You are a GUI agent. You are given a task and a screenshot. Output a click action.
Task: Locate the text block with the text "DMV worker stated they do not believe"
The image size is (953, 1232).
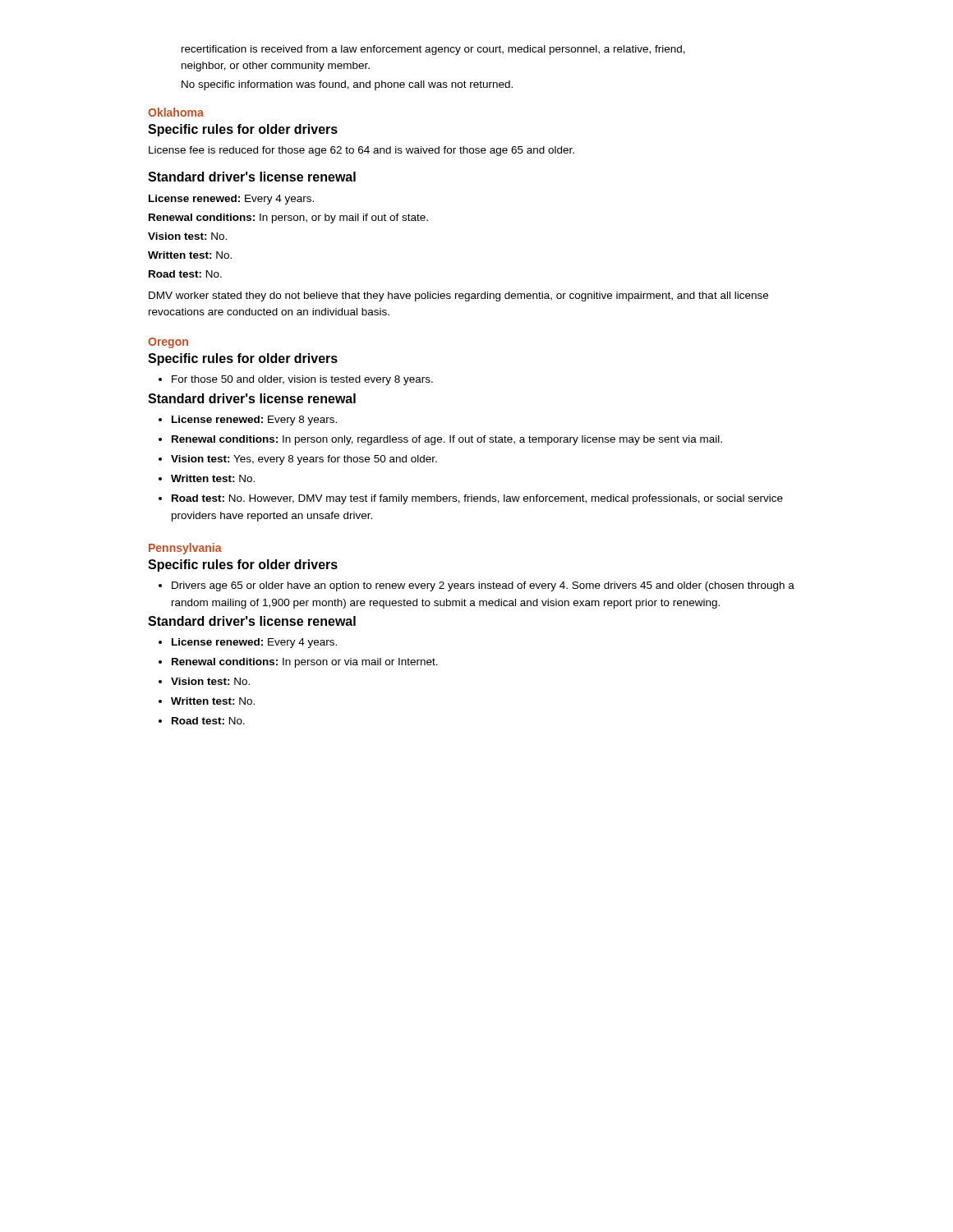coord(458,303)
